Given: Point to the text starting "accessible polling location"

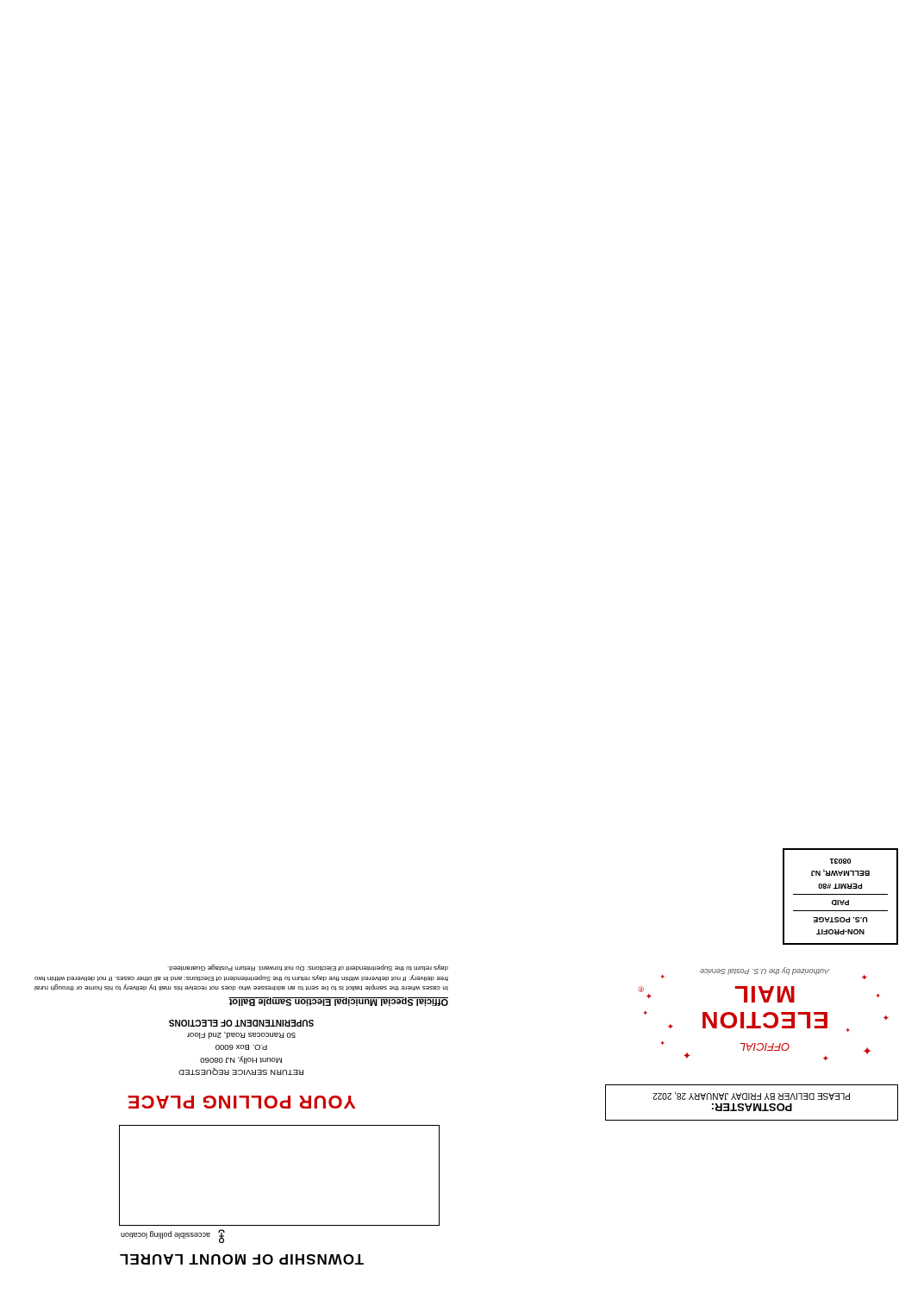Looking at the screenshot, I should (x=166, y=1235).
